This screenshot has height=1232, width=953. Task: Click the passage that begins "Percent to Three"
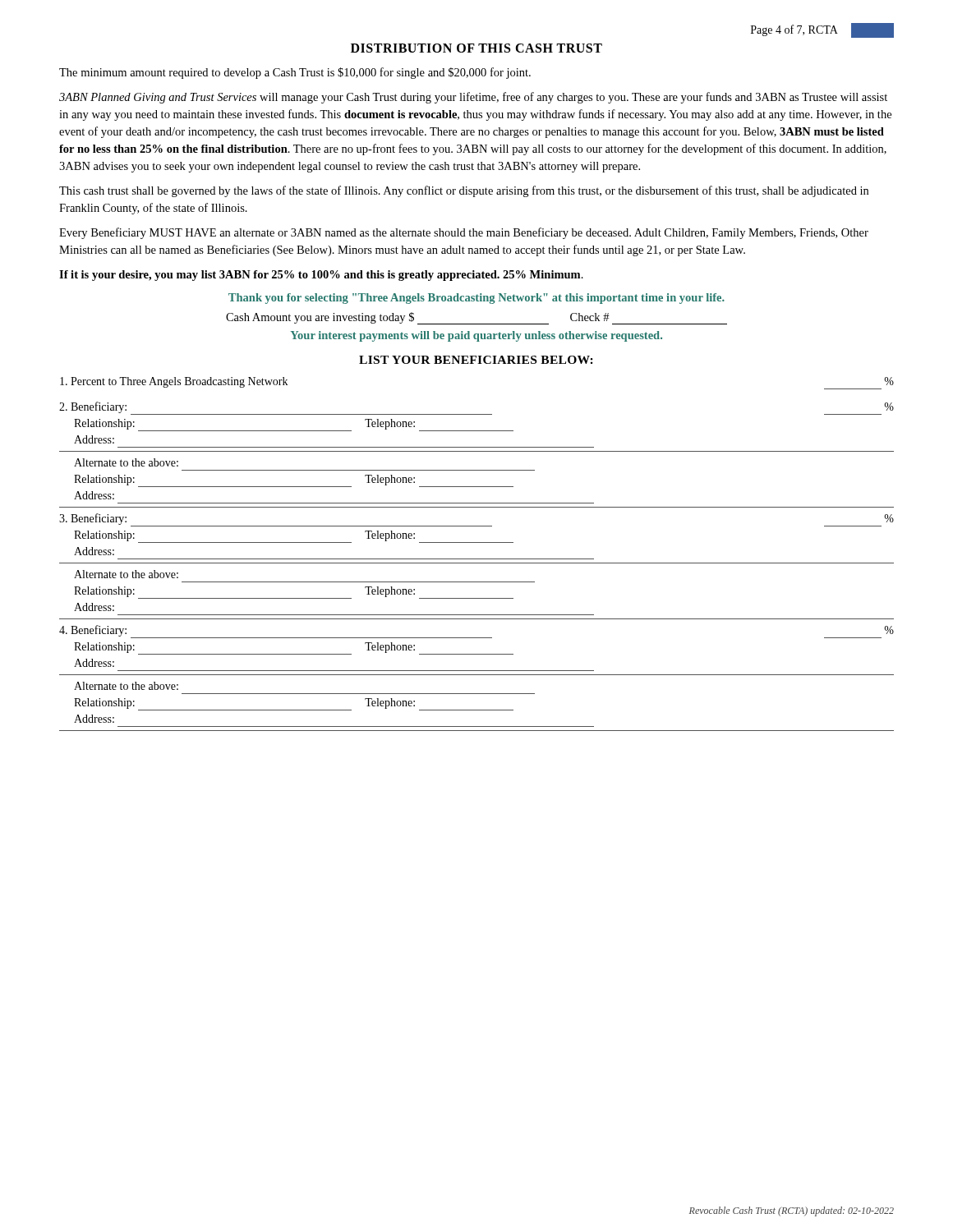point(175,383)
